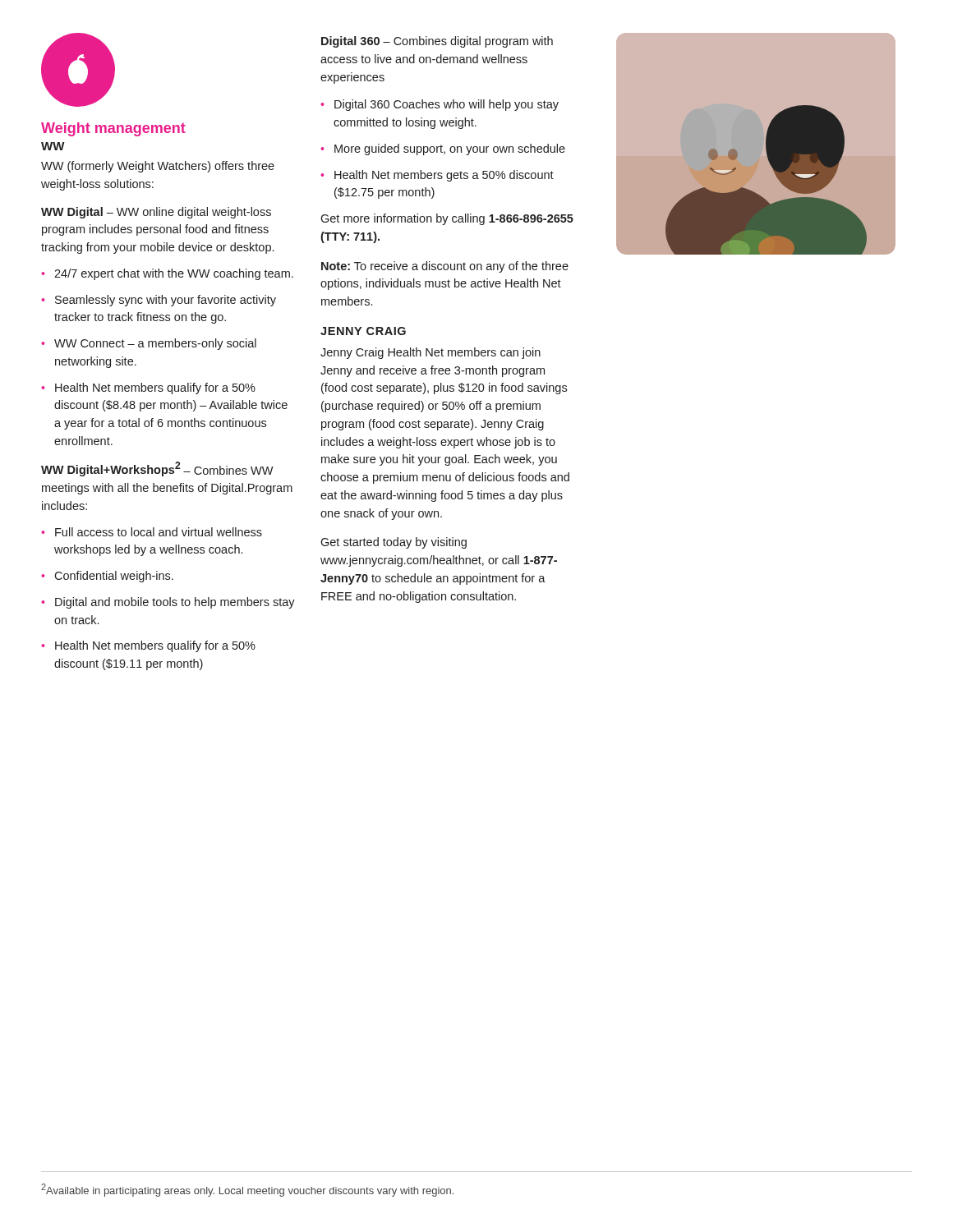Select the list item that says "Seamlessly sync with your favorite activity tracker"
The height and width of the screenshot is (1232, 953).
[168, 309]
